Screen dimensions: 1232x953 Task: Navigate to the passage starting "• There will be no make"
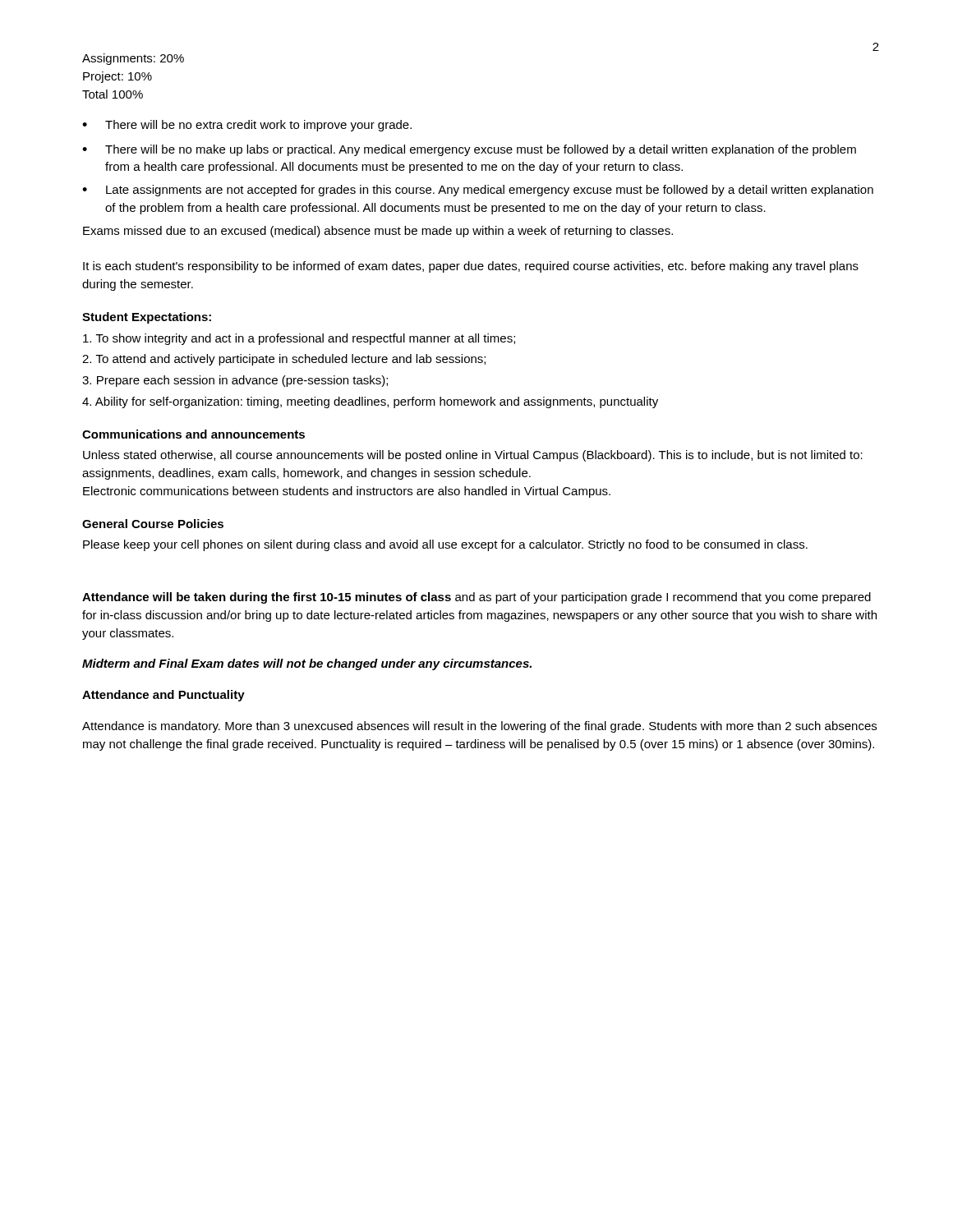pyautogui.click(x=481, y=158)
